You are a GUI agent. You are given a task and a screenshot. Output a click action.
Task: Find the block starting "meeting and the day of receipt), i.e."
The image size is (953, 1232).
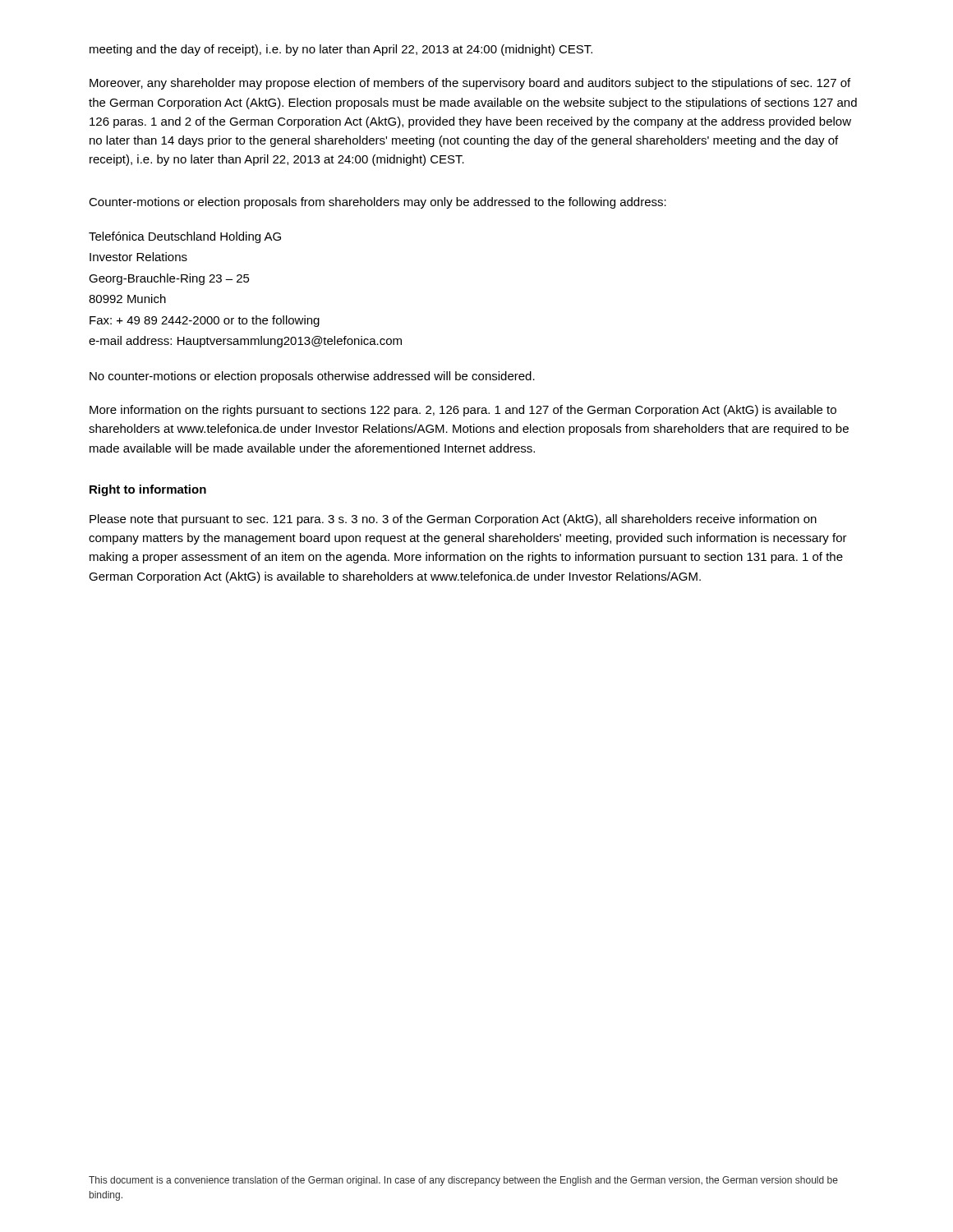click(341, 49)
